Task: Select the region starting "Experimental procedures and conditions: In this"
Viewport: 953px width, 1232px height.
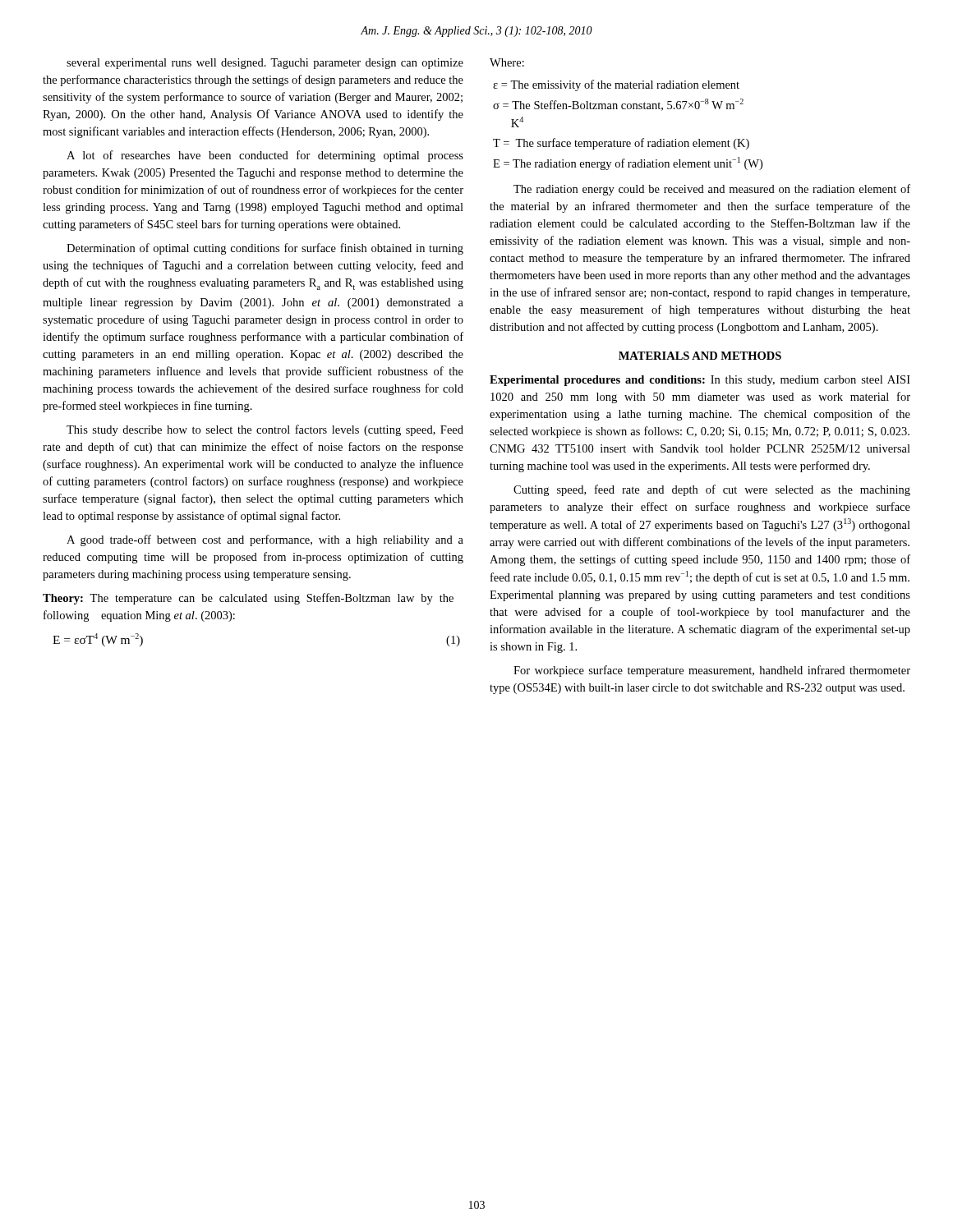Action: tap(700, 423)
